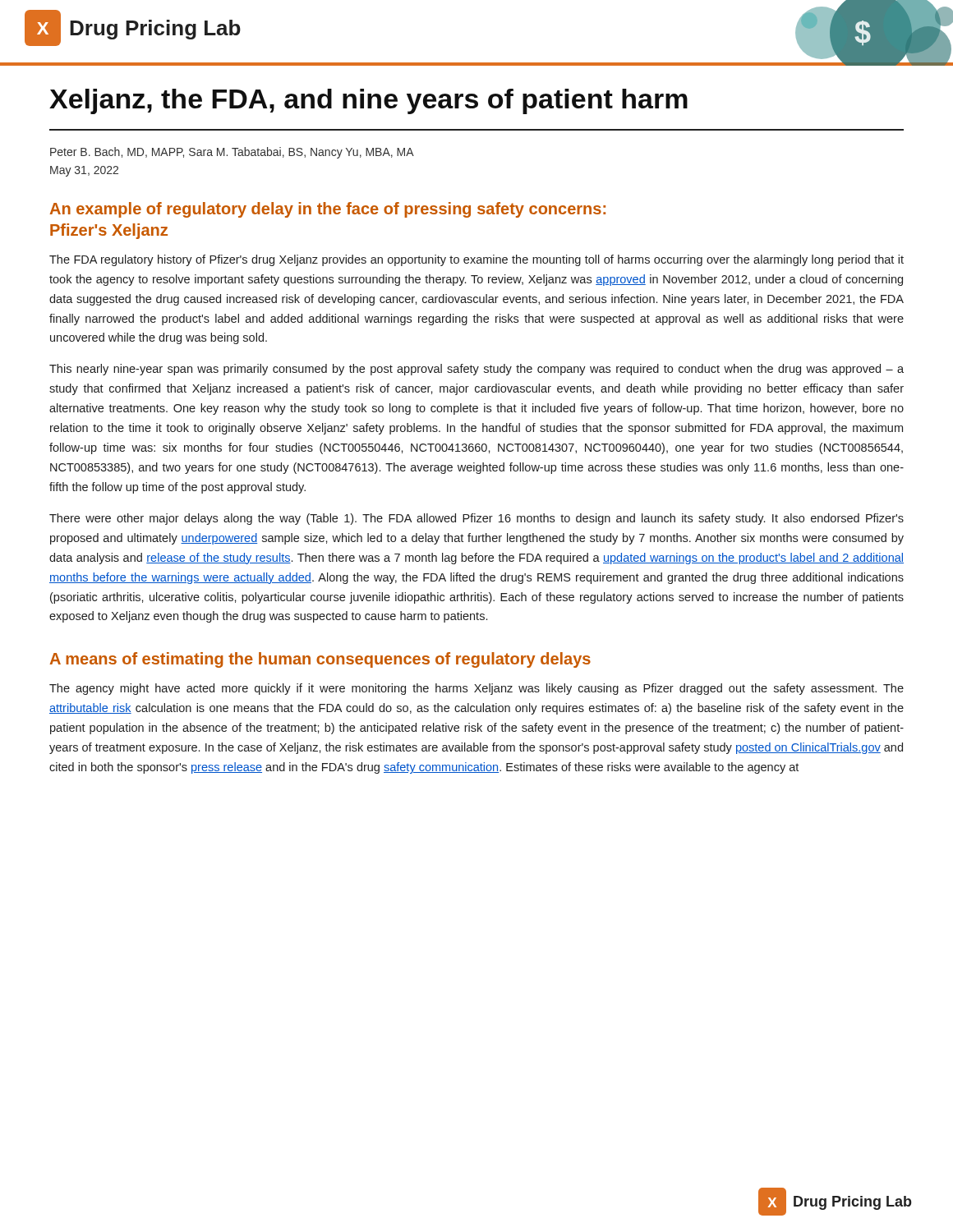This screenshot has width=953, height=1232.
Task: Locate the title
Action: click(476, 99)
